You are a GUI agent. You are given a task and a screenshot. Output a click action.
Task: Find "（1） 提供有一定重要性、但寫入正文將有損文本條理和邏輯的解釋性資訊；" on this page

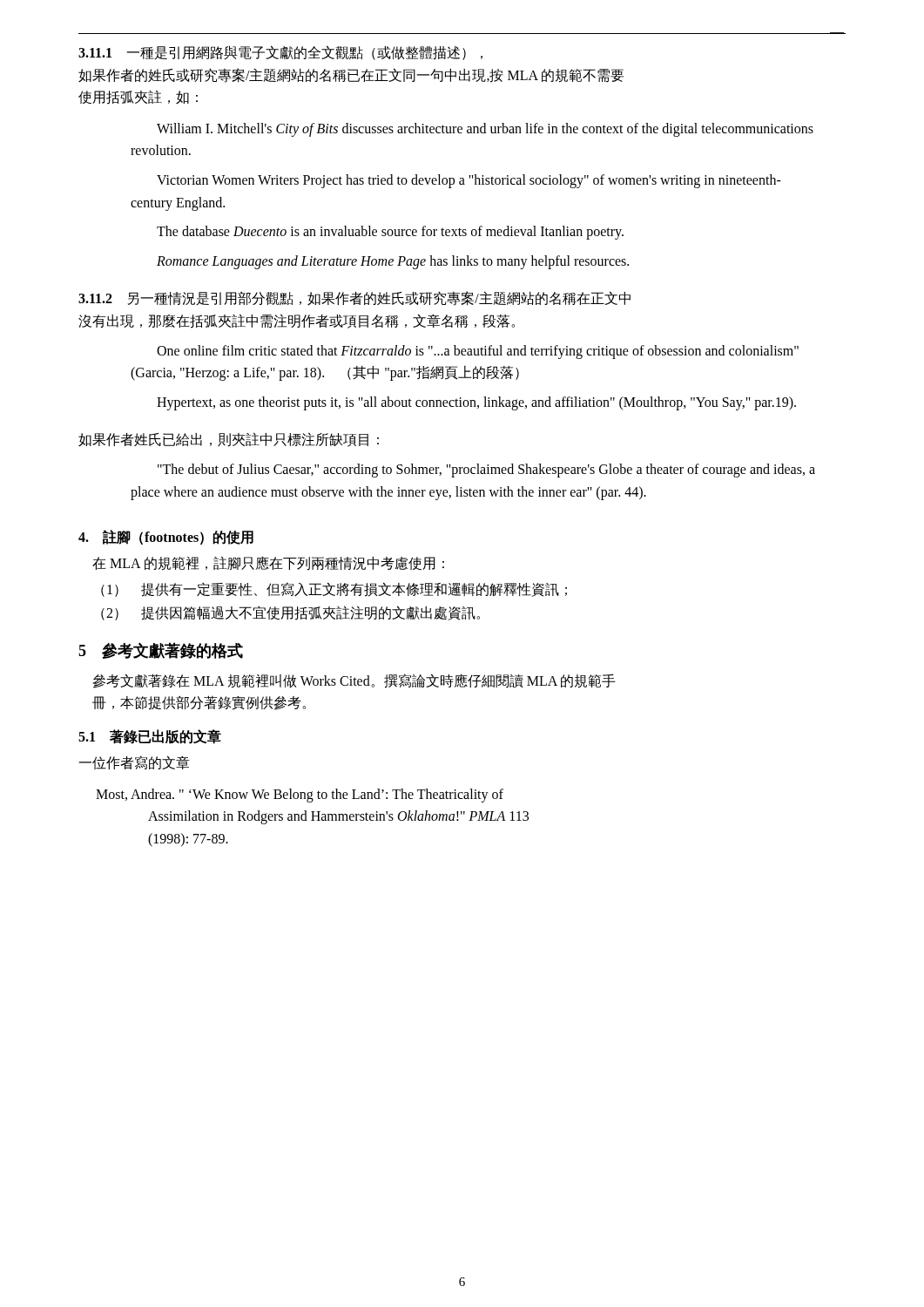(x=333, y=589)
